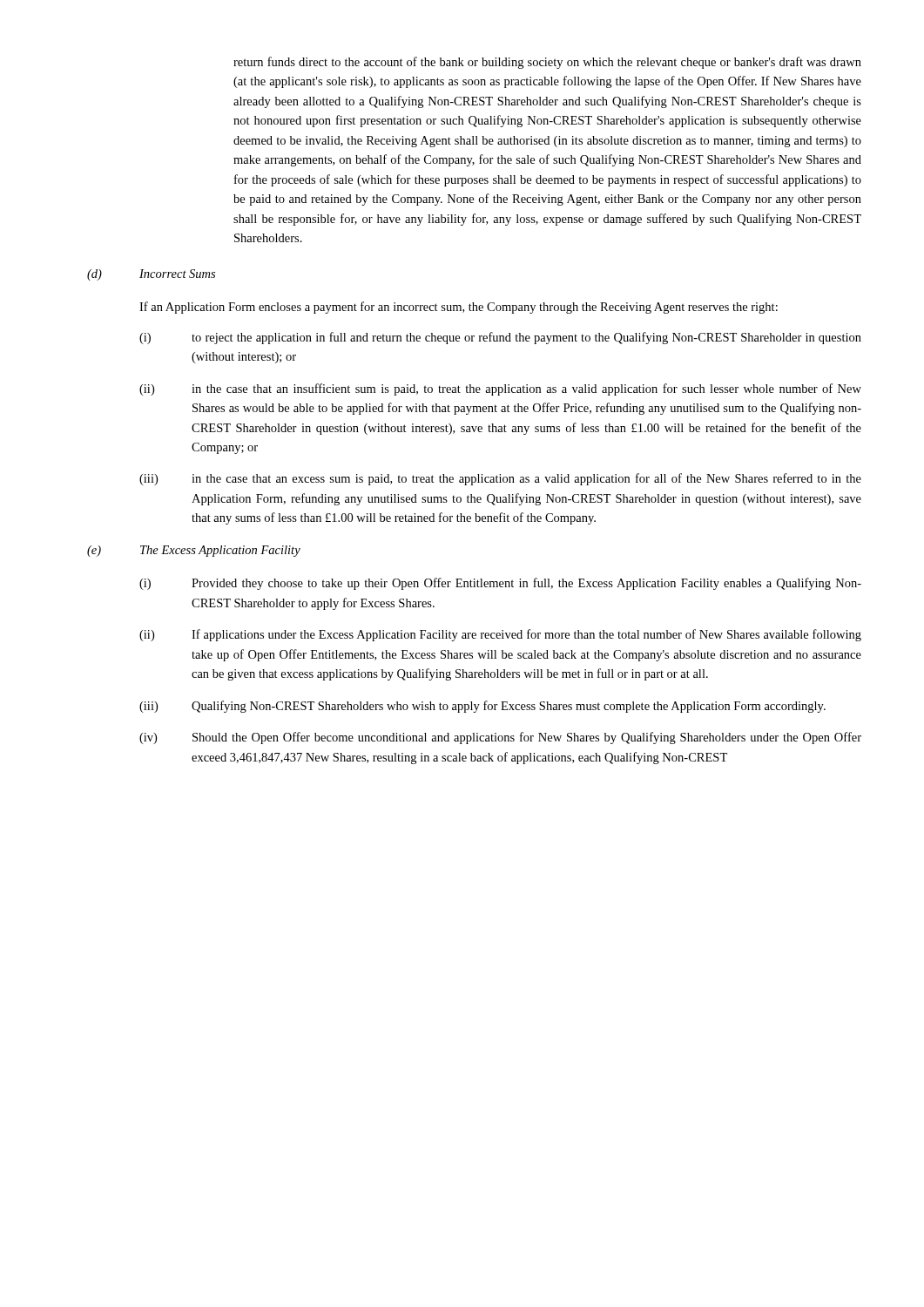Find the text block containing "If an Application Form encloses"
Viewport: 924px width, 1307px height.
pos(459,307)
